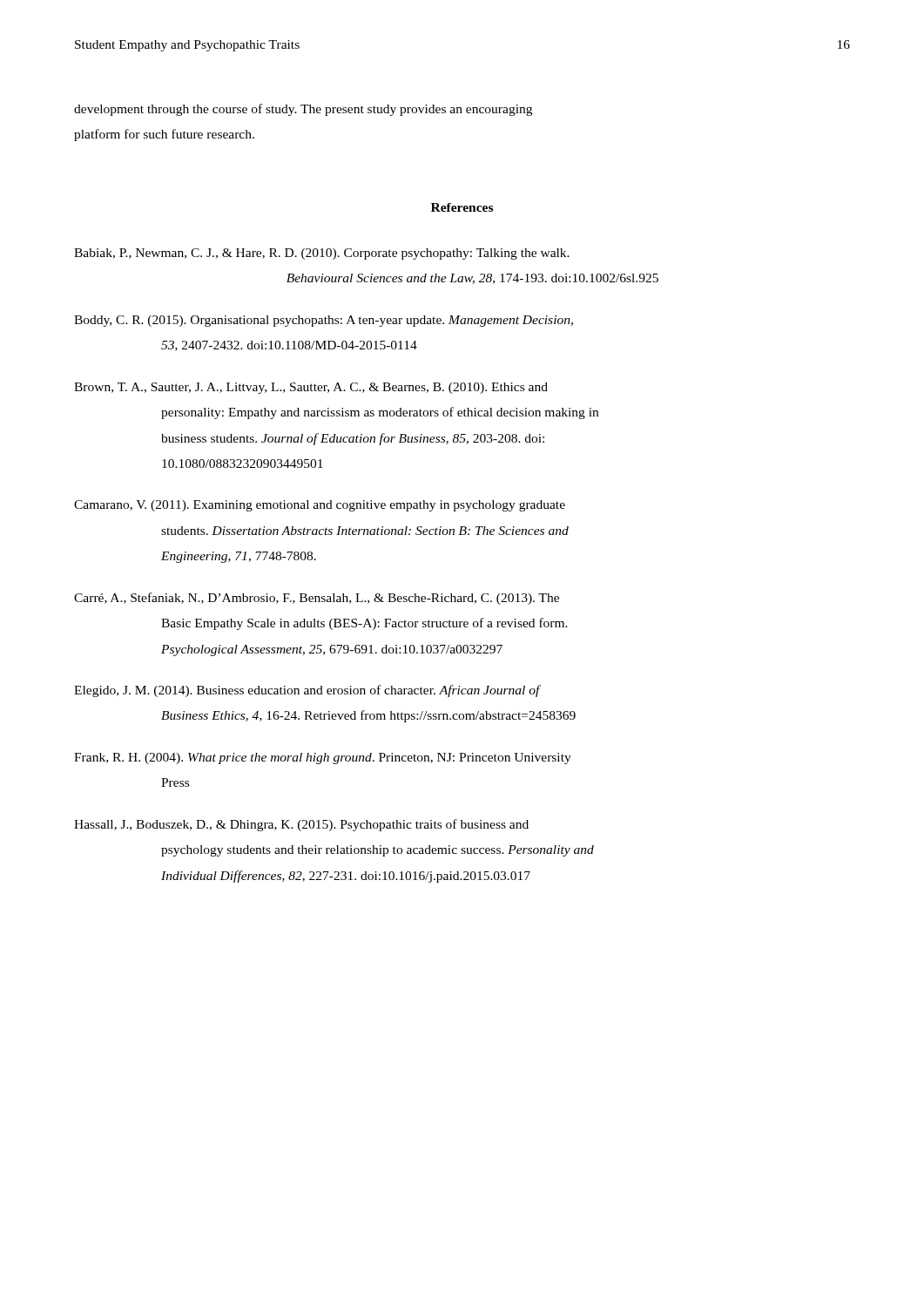Find the element starting "Carré, A., Stefaniak,"
The width and height of the screenshot is (924, 1307).
[321, 623]
